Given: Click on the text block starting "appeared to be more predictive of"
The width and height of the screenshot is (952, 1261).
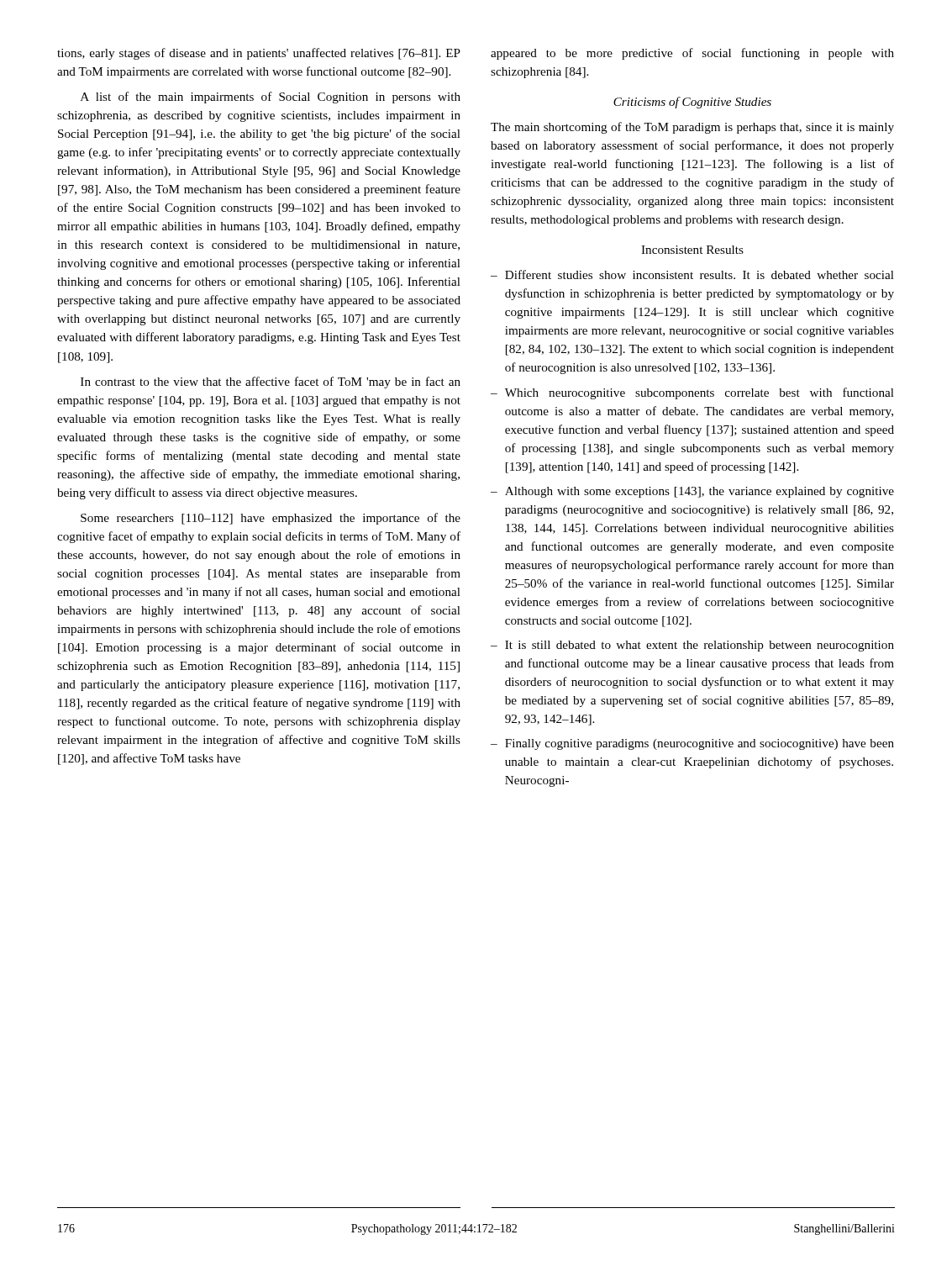Looking at the screenshot, I should pos(692,62).
